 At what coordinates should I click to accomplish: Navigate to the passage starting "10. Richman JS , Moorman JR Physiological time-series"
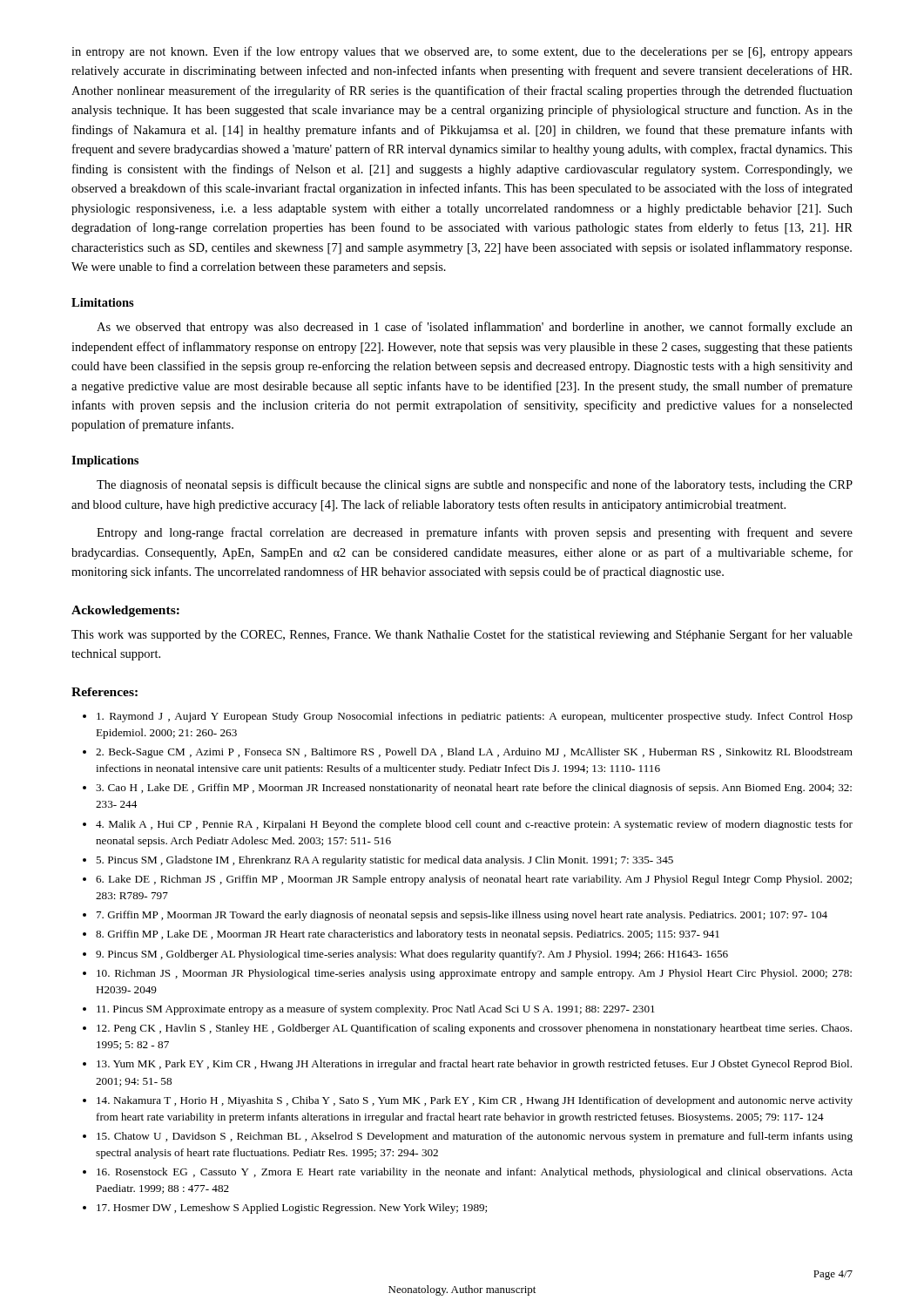(x=474, y=981)
